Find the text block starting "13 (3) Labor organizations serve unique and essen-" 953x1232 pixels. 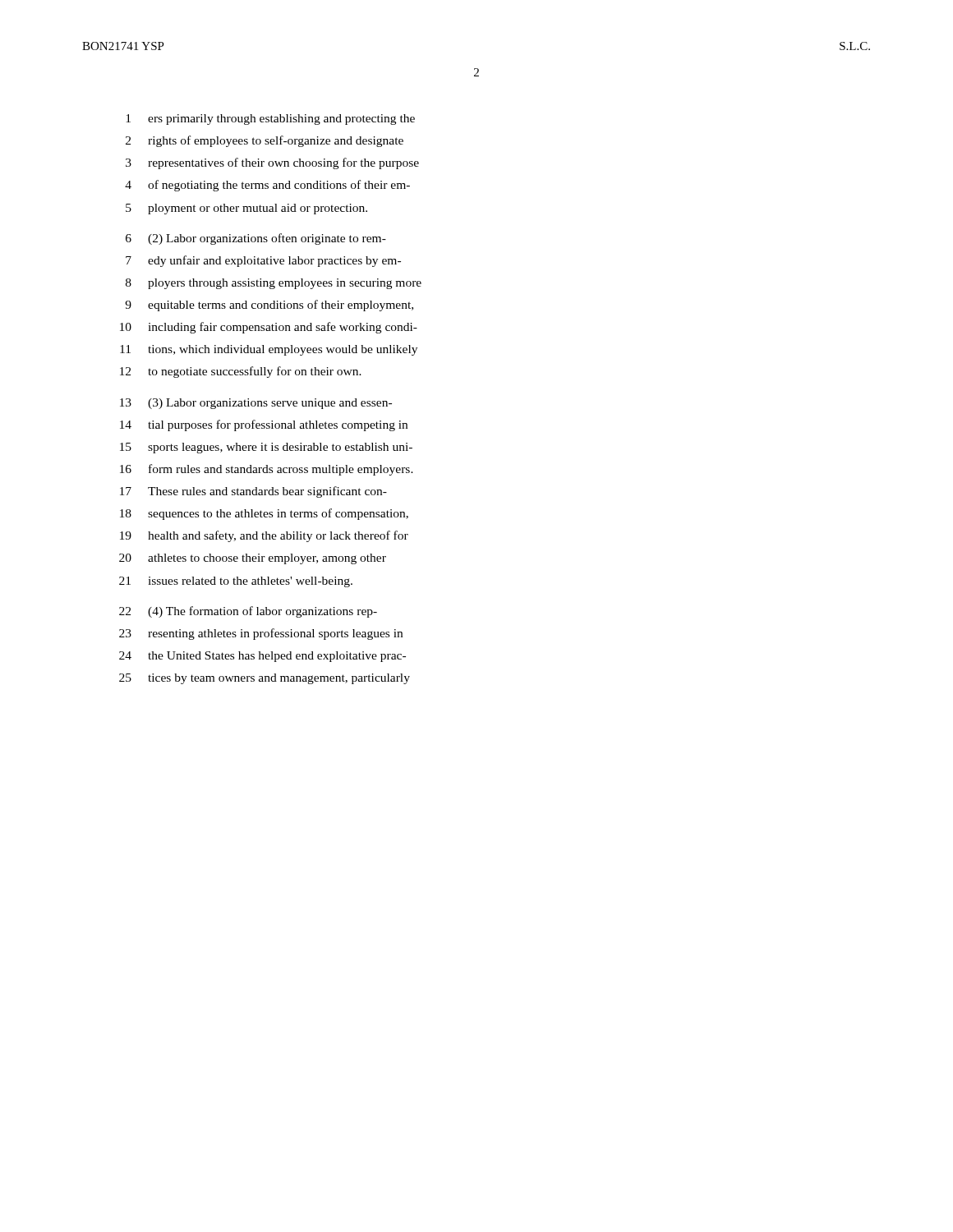[x=256, y=404]
